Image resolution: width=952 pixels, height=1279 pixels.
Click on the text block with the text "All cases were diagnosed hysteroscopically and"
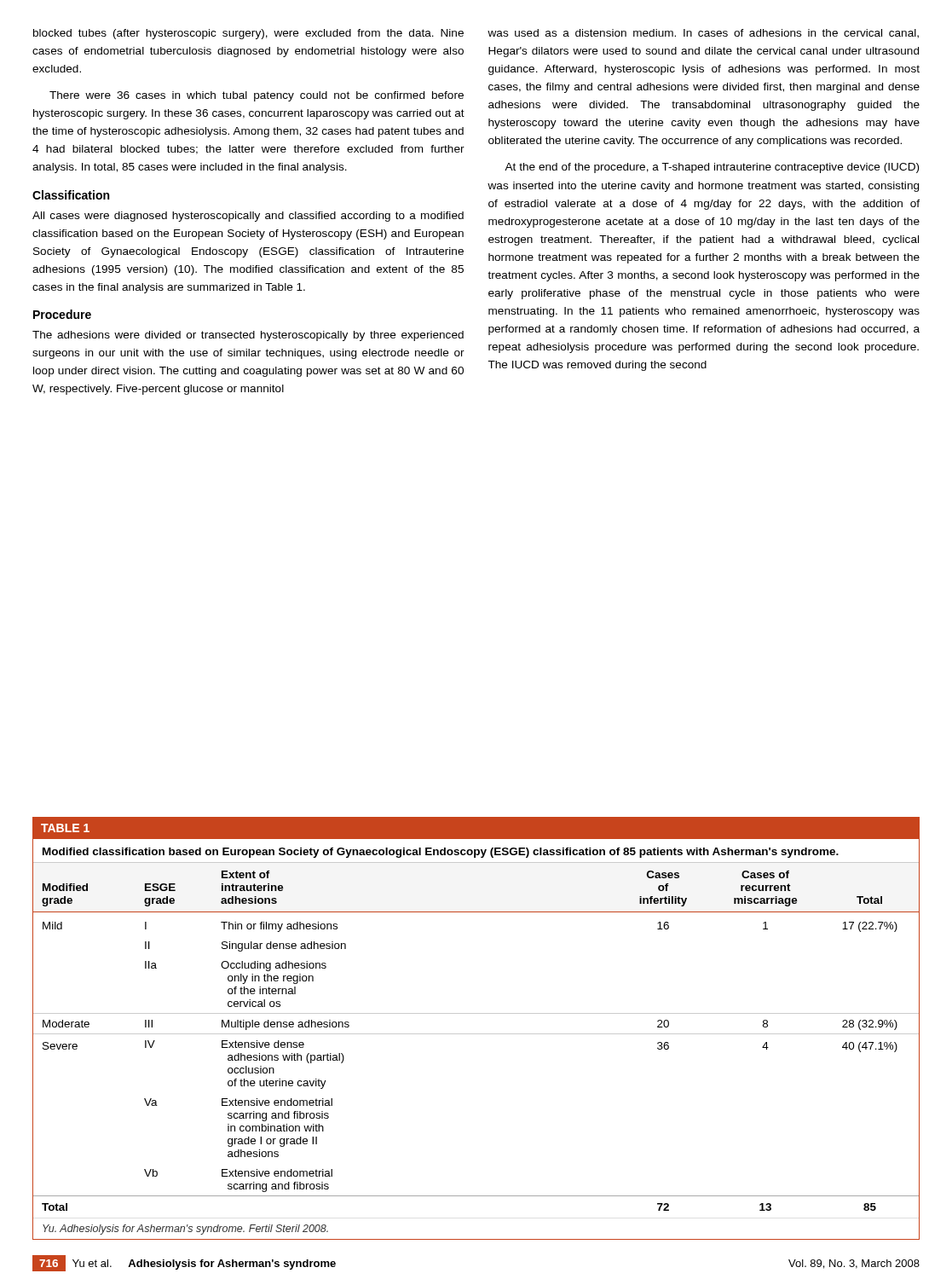point(248,251)
